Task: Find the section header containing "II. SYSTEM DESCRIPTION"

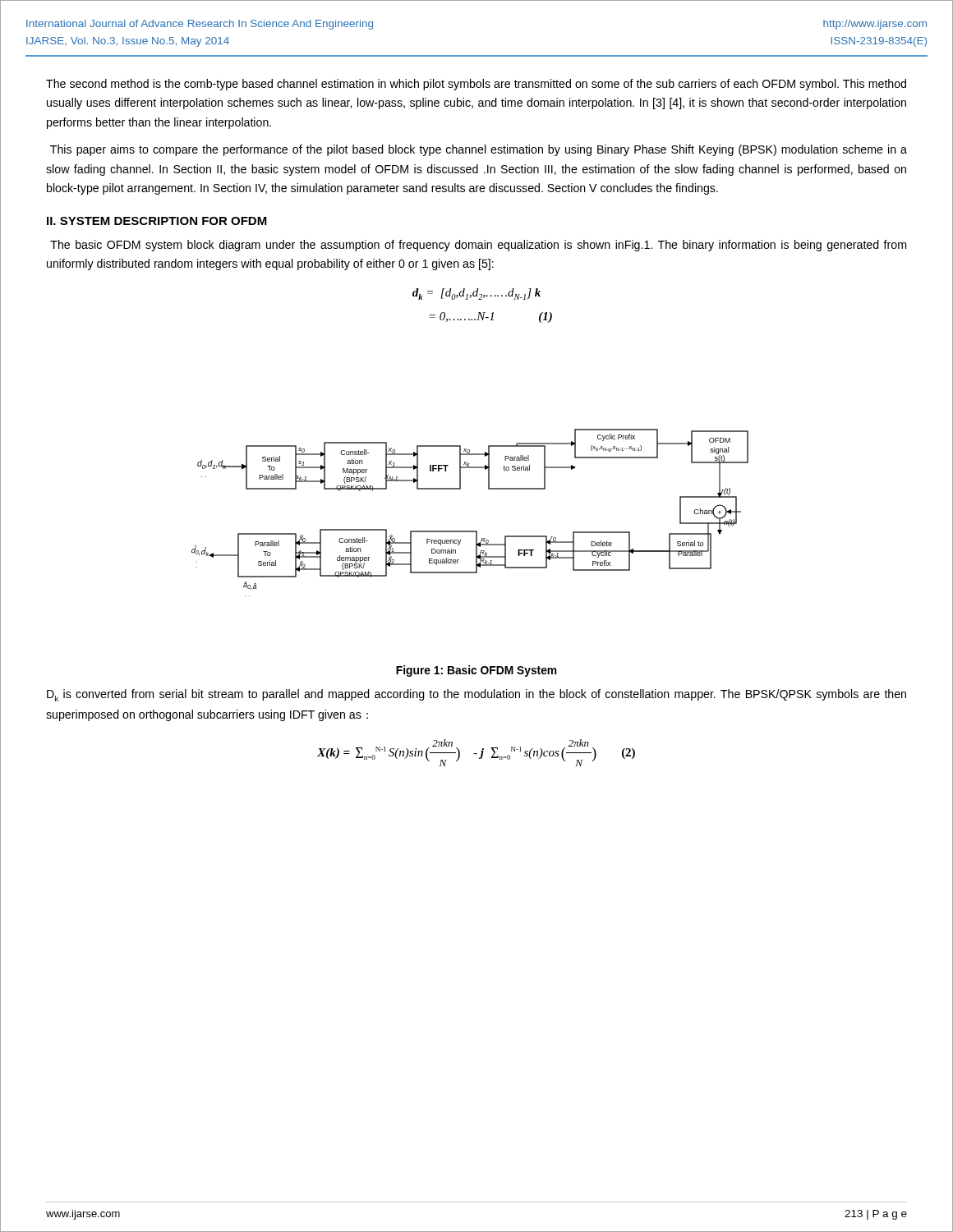Action: 157,220
